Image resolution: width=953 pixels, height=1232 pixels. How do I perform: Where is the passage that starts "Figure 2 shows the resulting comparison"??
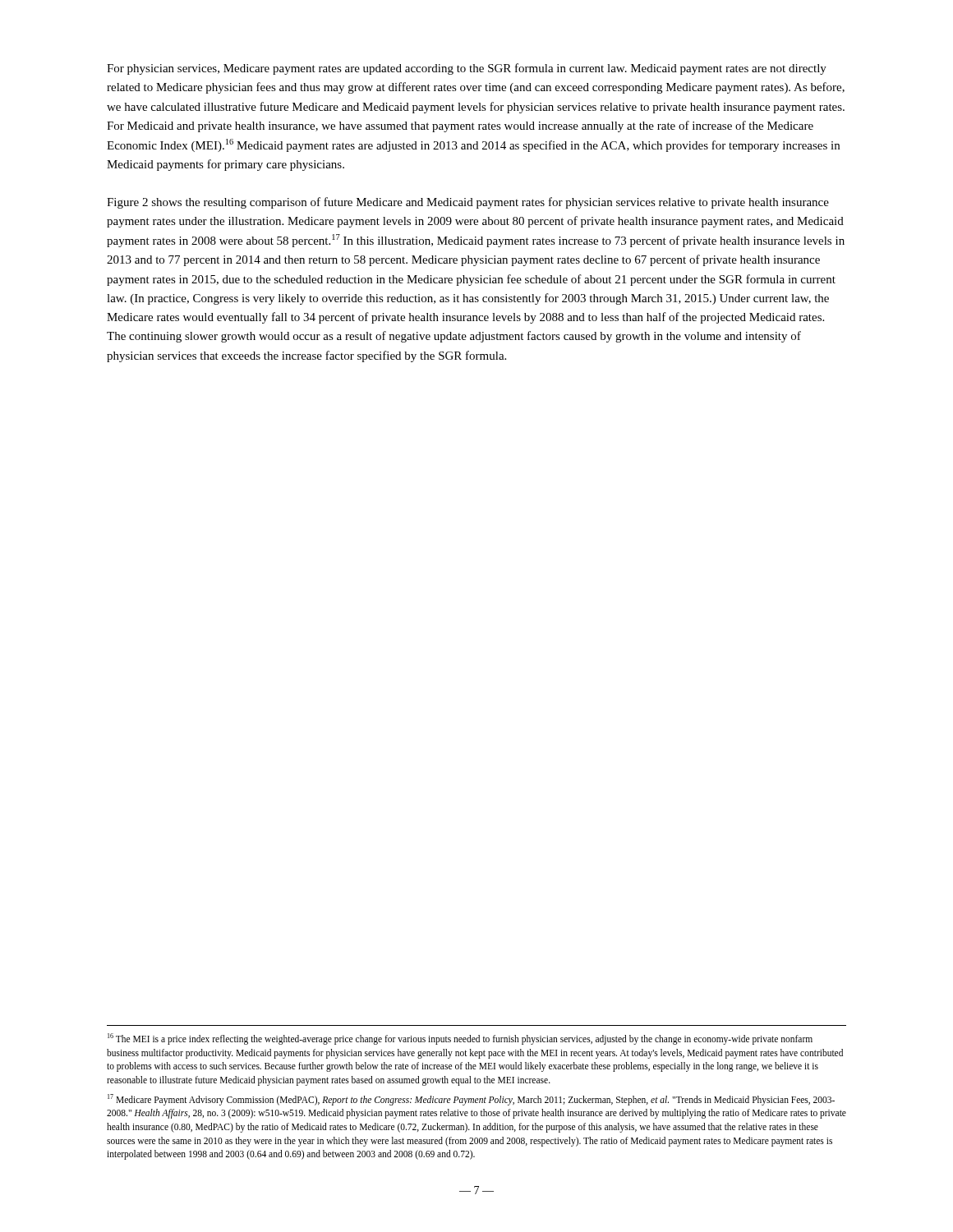476,278
